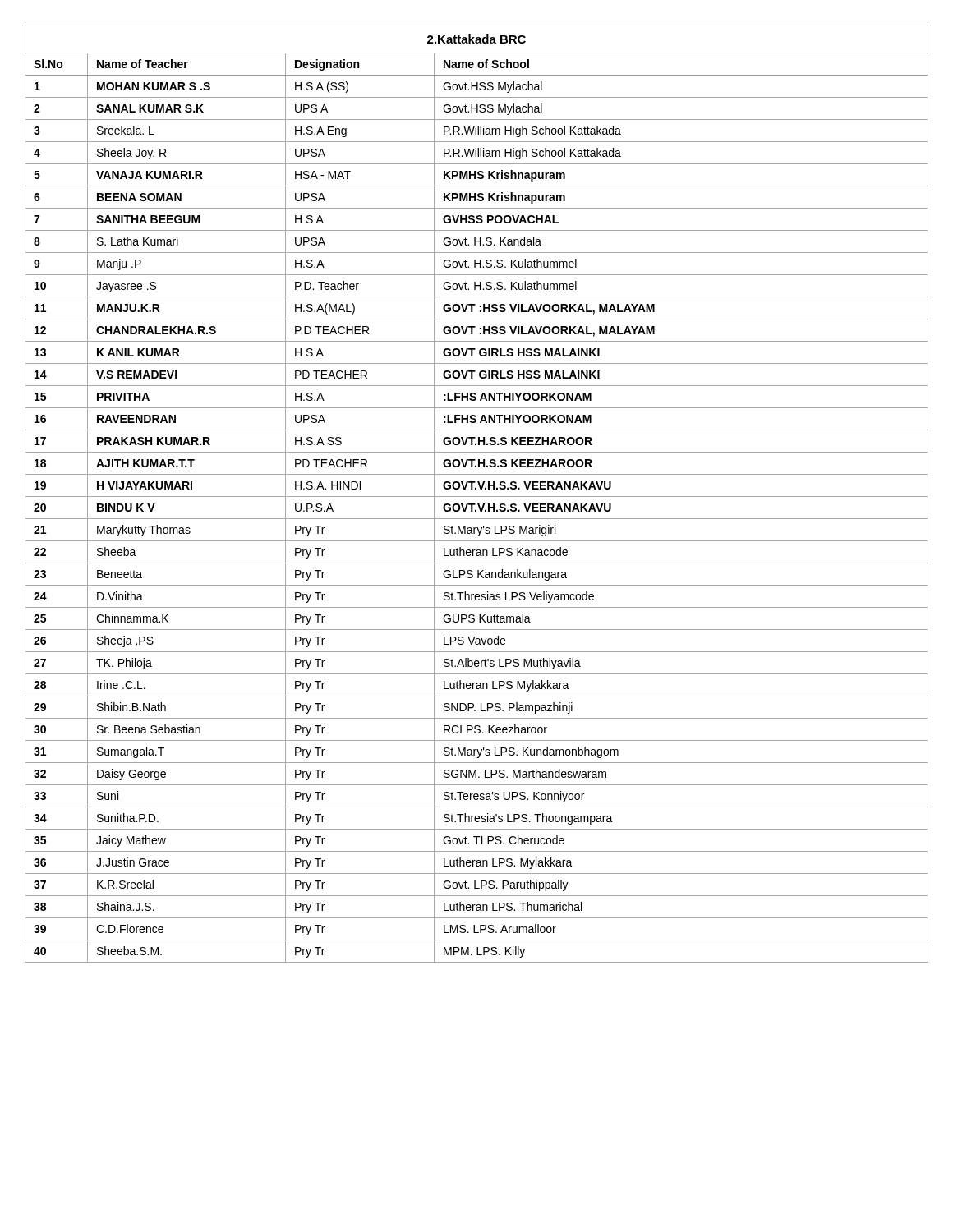Locate a table
953x1232 pixels.
pos(476,494)
